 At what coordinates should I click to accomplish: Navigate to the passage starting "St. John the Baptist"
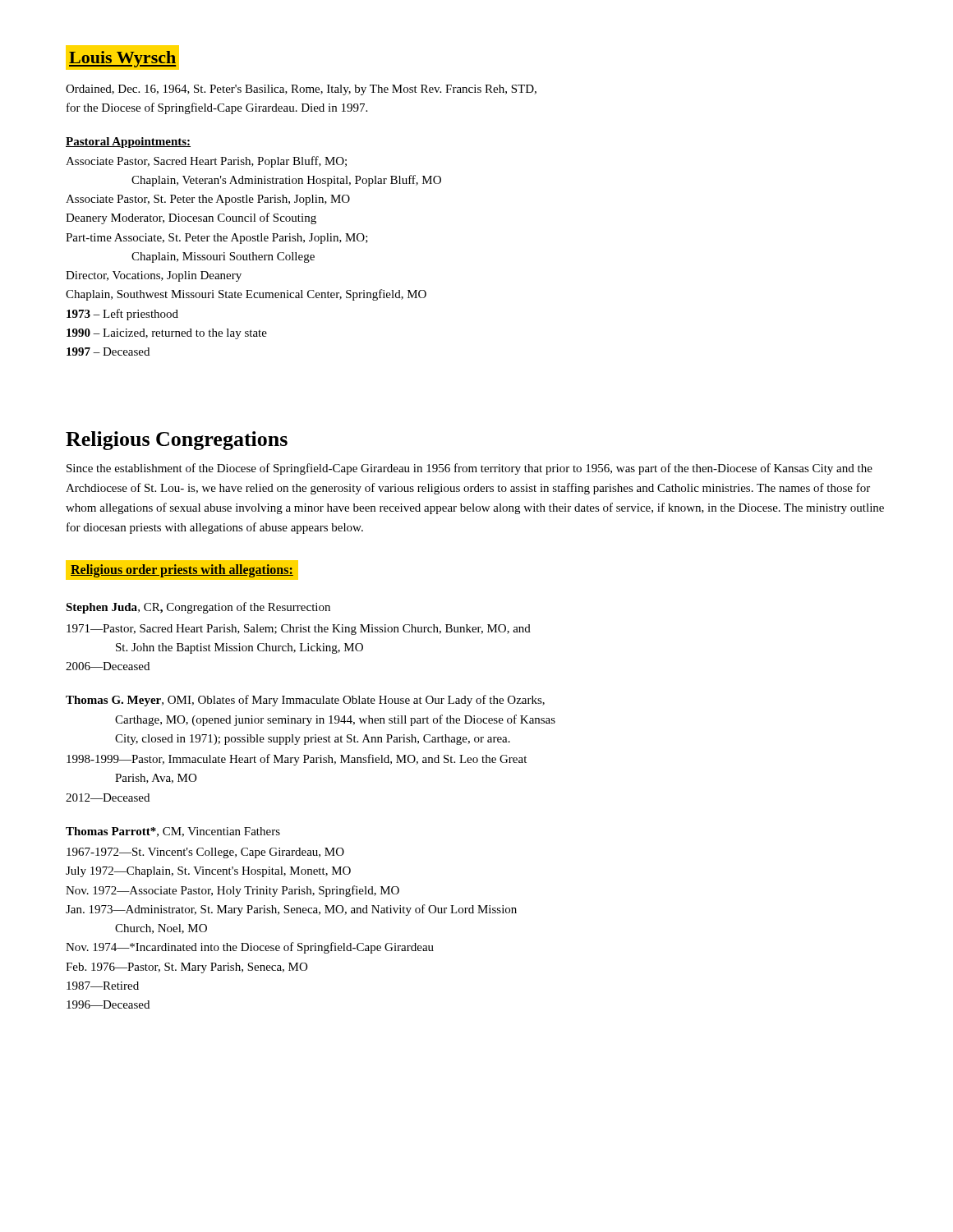(239, 647)
